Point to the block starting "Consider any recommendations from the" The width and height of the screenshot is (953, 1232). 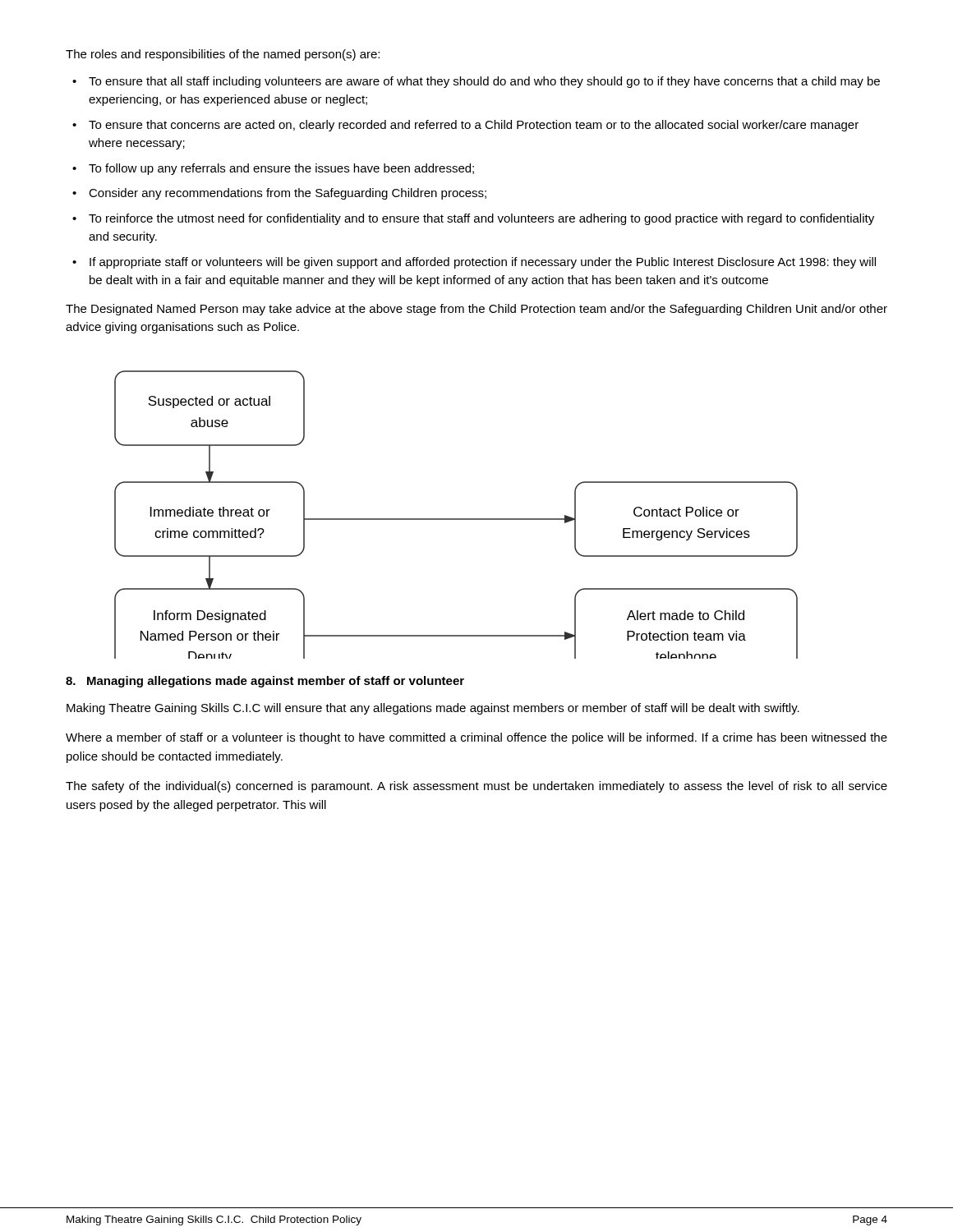[x=288, y=193]
